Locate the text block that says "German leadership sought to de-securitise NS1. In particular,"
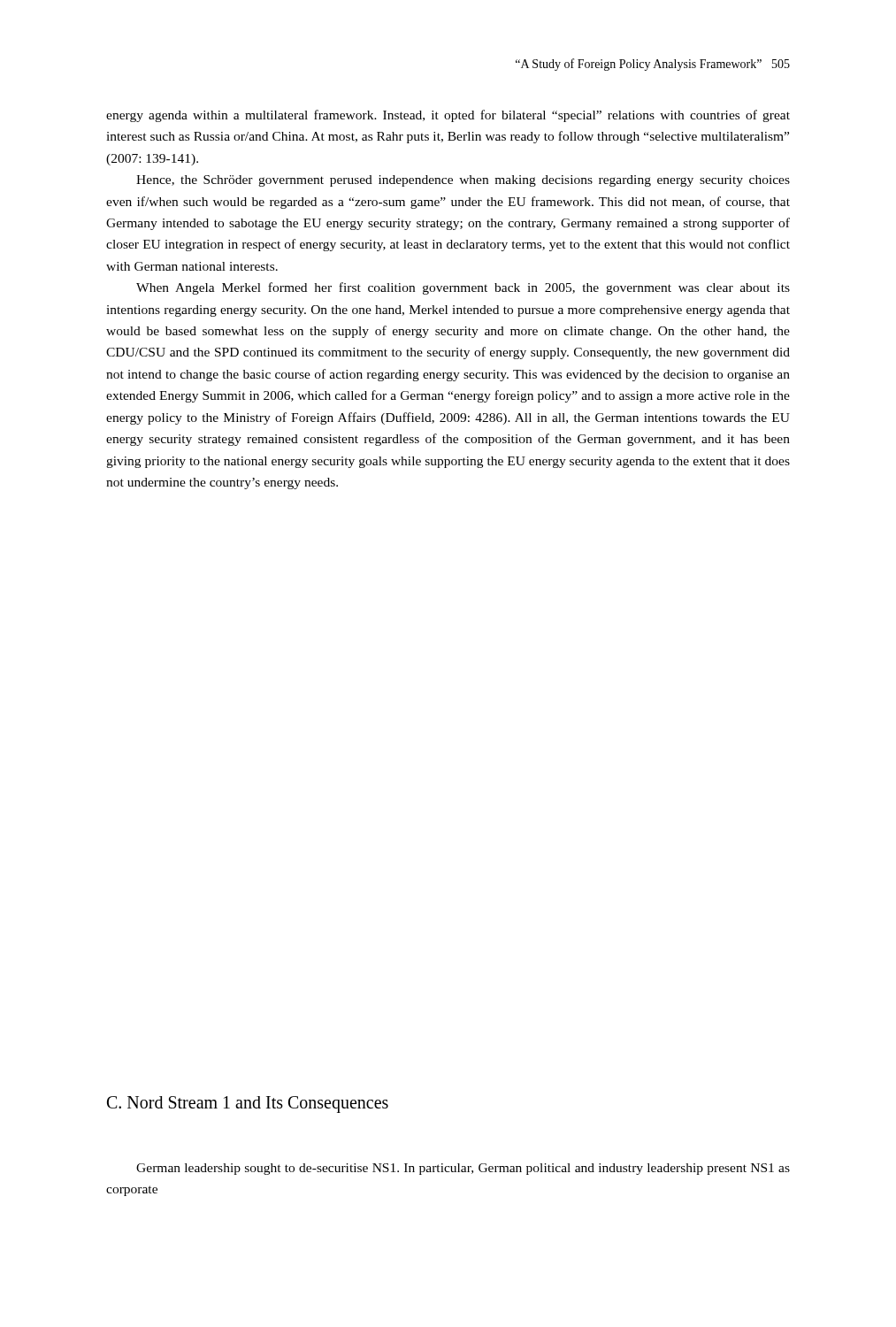Viewport: 896px width, 1327px height. 448,1179
